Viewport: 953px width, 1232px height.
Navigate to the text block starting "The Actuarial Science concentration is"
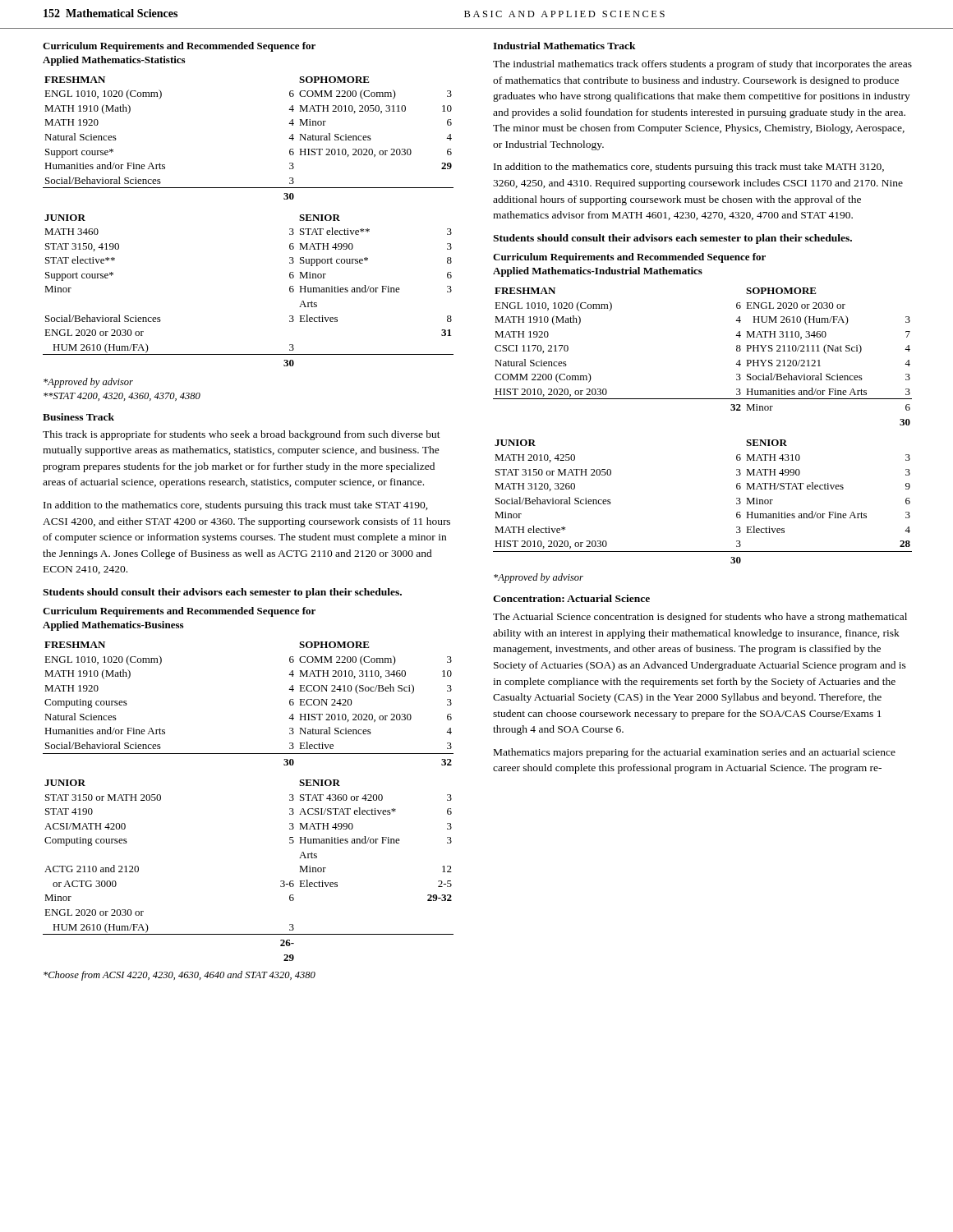pos(700,673)
